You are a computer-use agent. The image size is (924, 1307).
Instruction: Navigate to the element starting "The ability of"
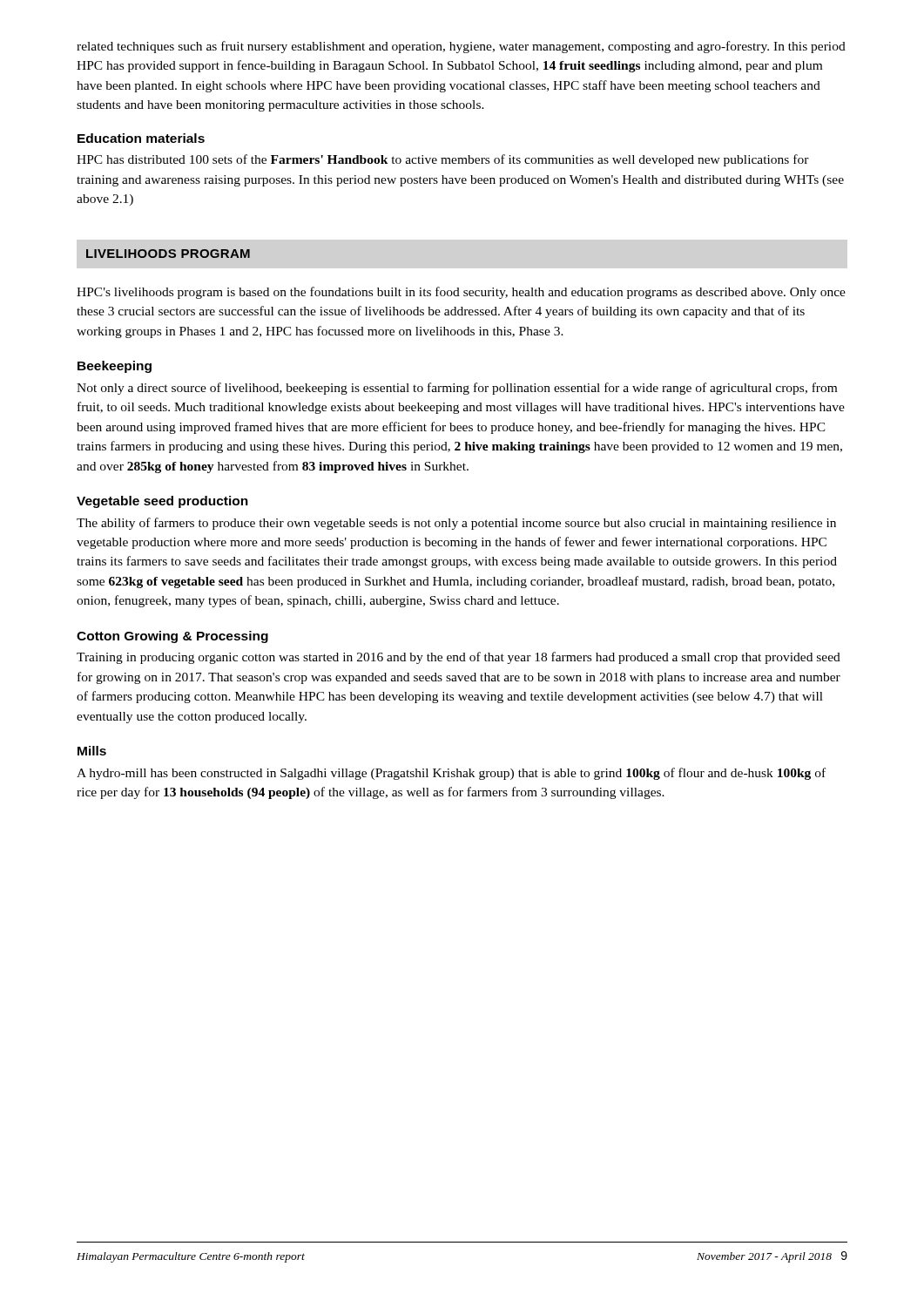pyautogui.click(x=457, y=561)
